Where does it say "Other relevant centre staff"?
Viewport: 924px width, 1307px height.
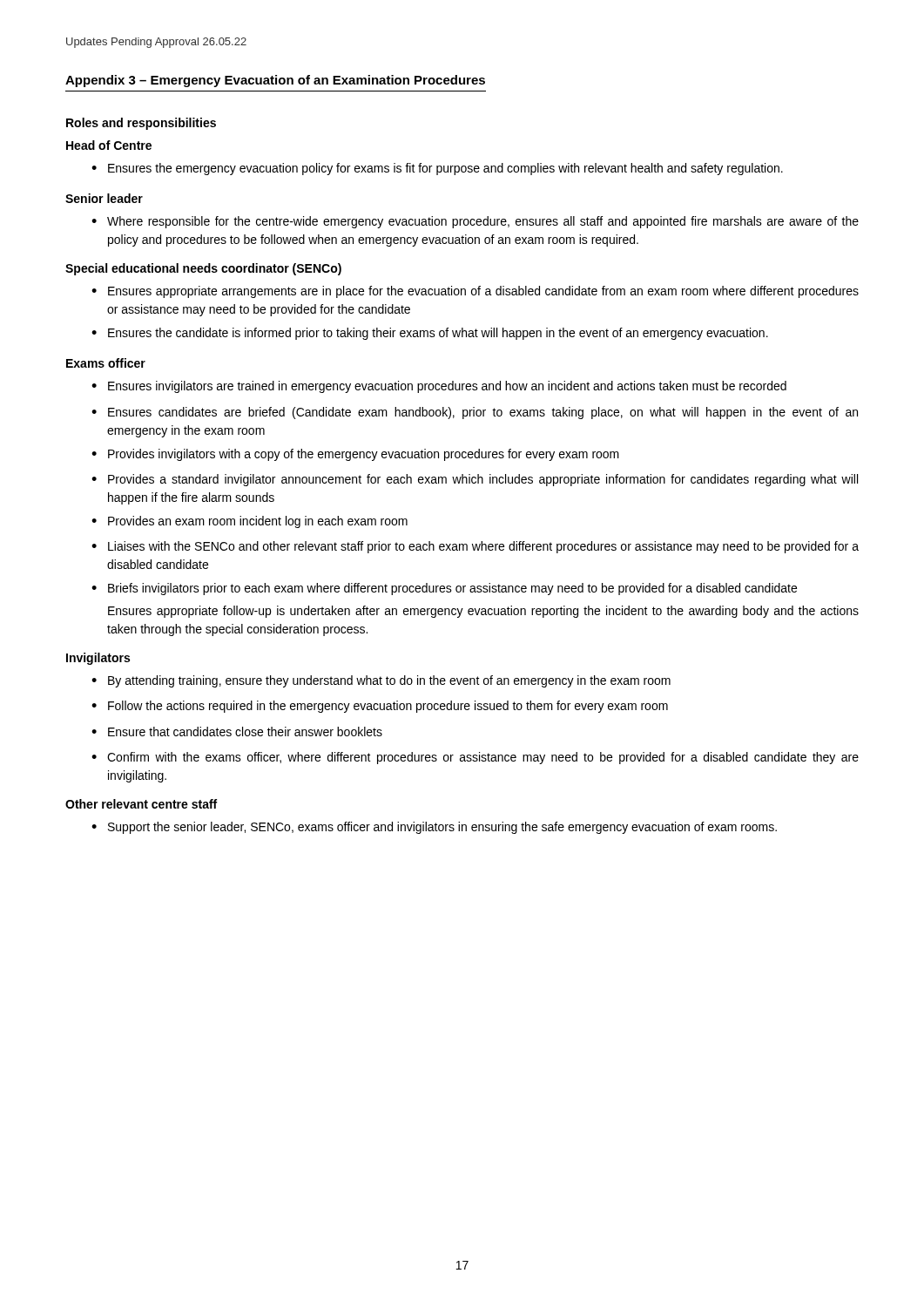click(141, 804)
